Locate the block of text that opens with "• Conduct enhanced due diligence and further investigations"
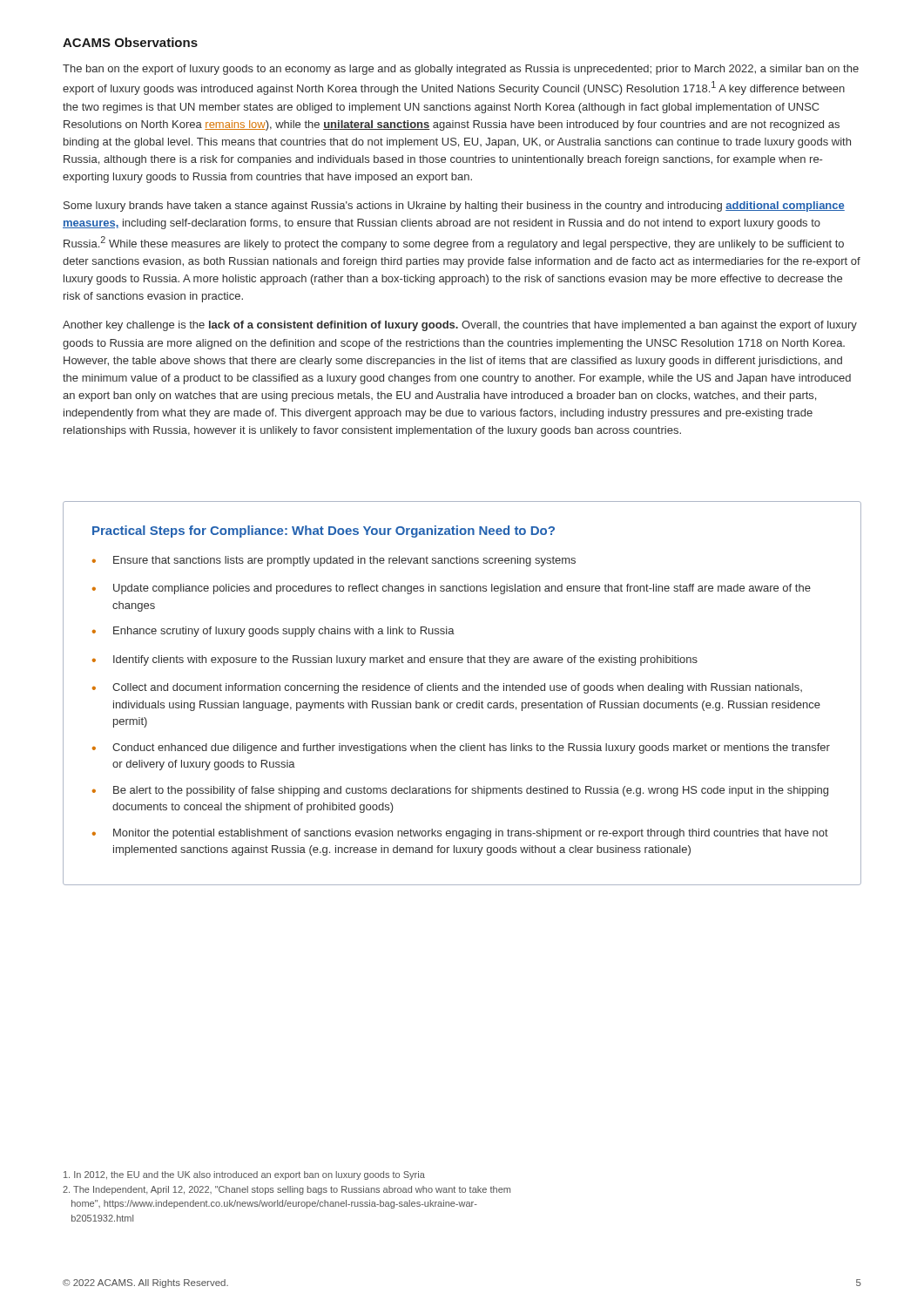The image size is (924, 1307). click(462, 756)
